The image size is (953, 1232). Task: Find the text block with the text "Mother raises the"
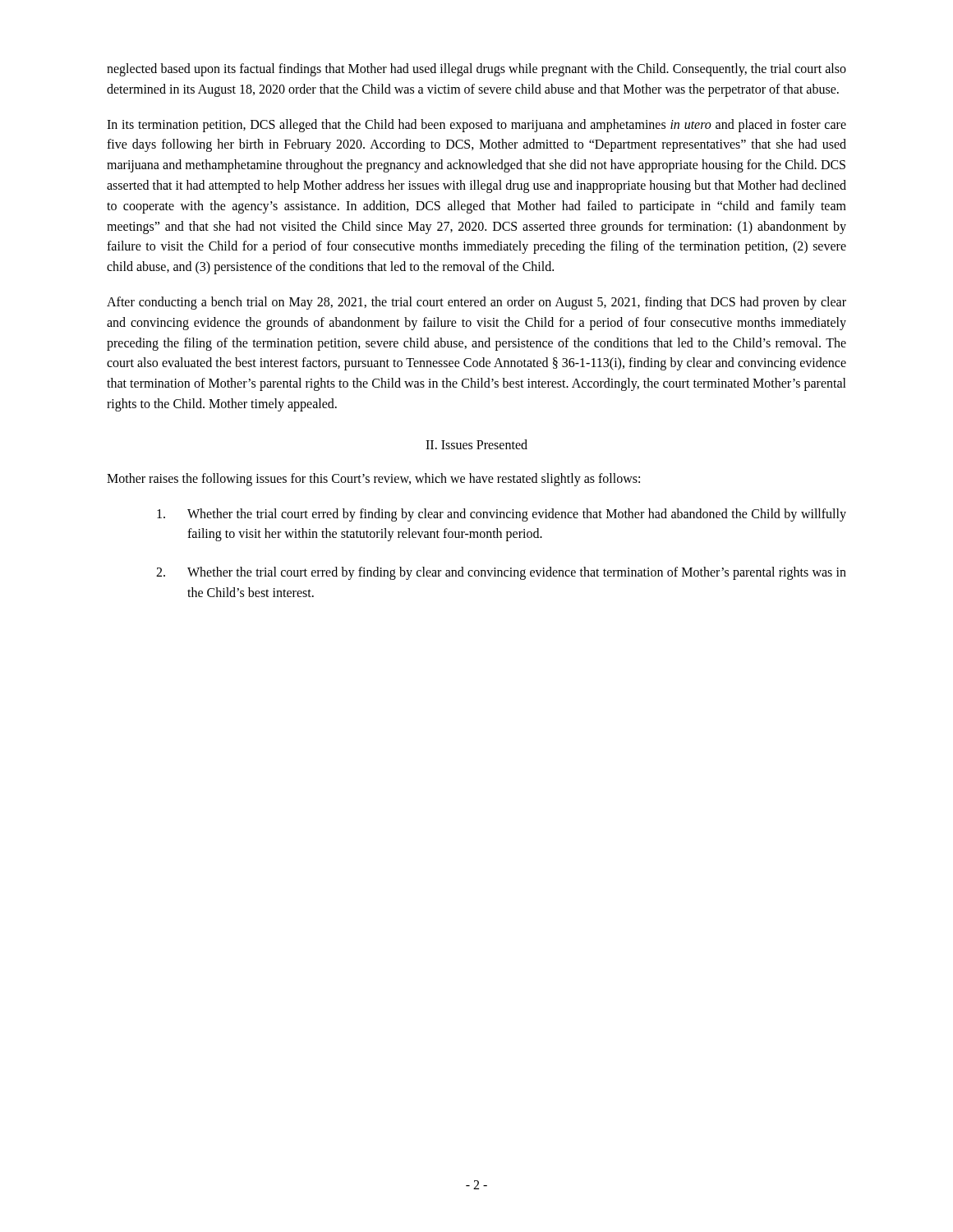pyautogui.click(x=476, y=479)
